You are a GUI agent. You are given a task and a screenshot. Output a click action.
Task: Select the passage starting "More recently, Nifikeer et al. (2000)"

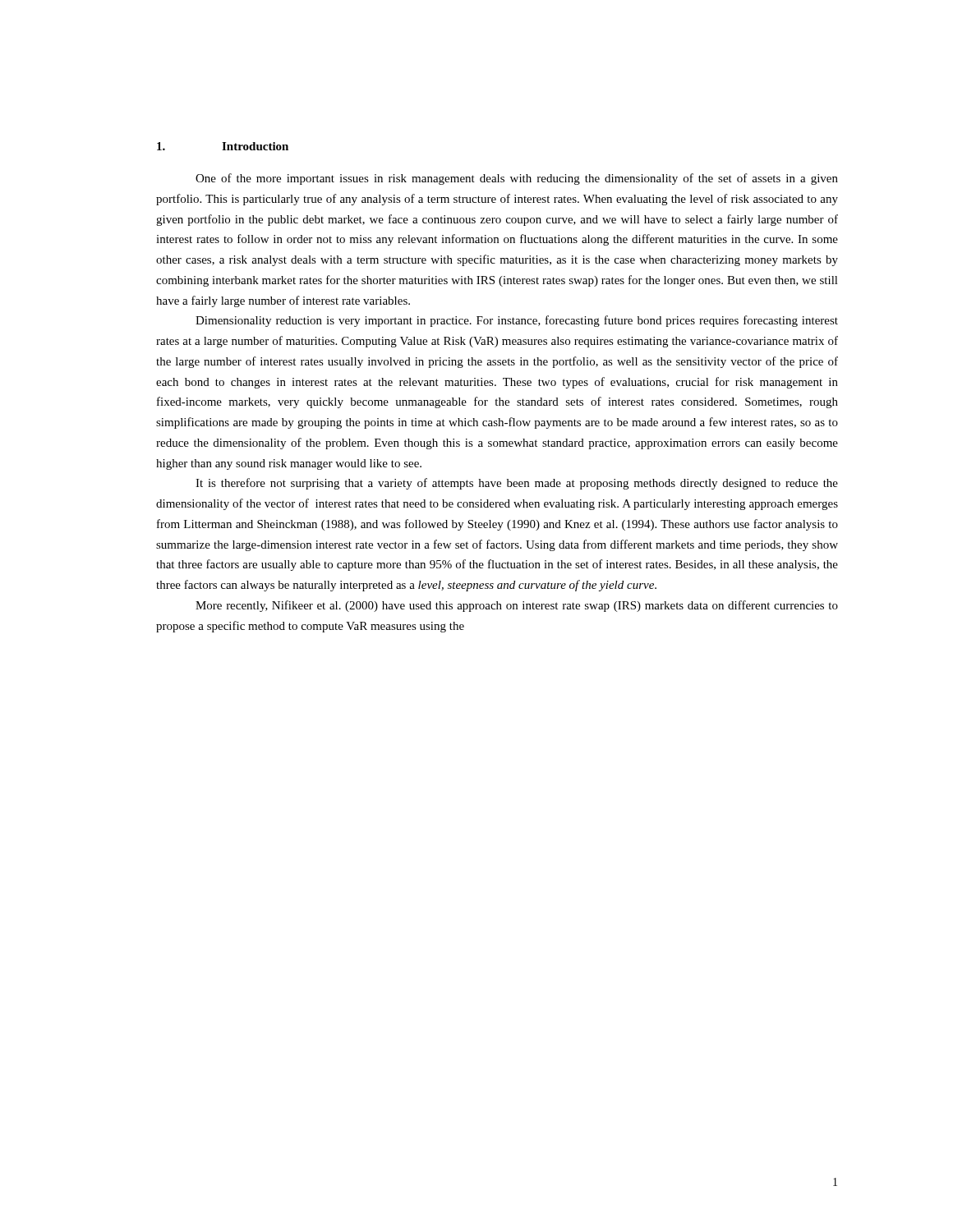coord(497,616)
